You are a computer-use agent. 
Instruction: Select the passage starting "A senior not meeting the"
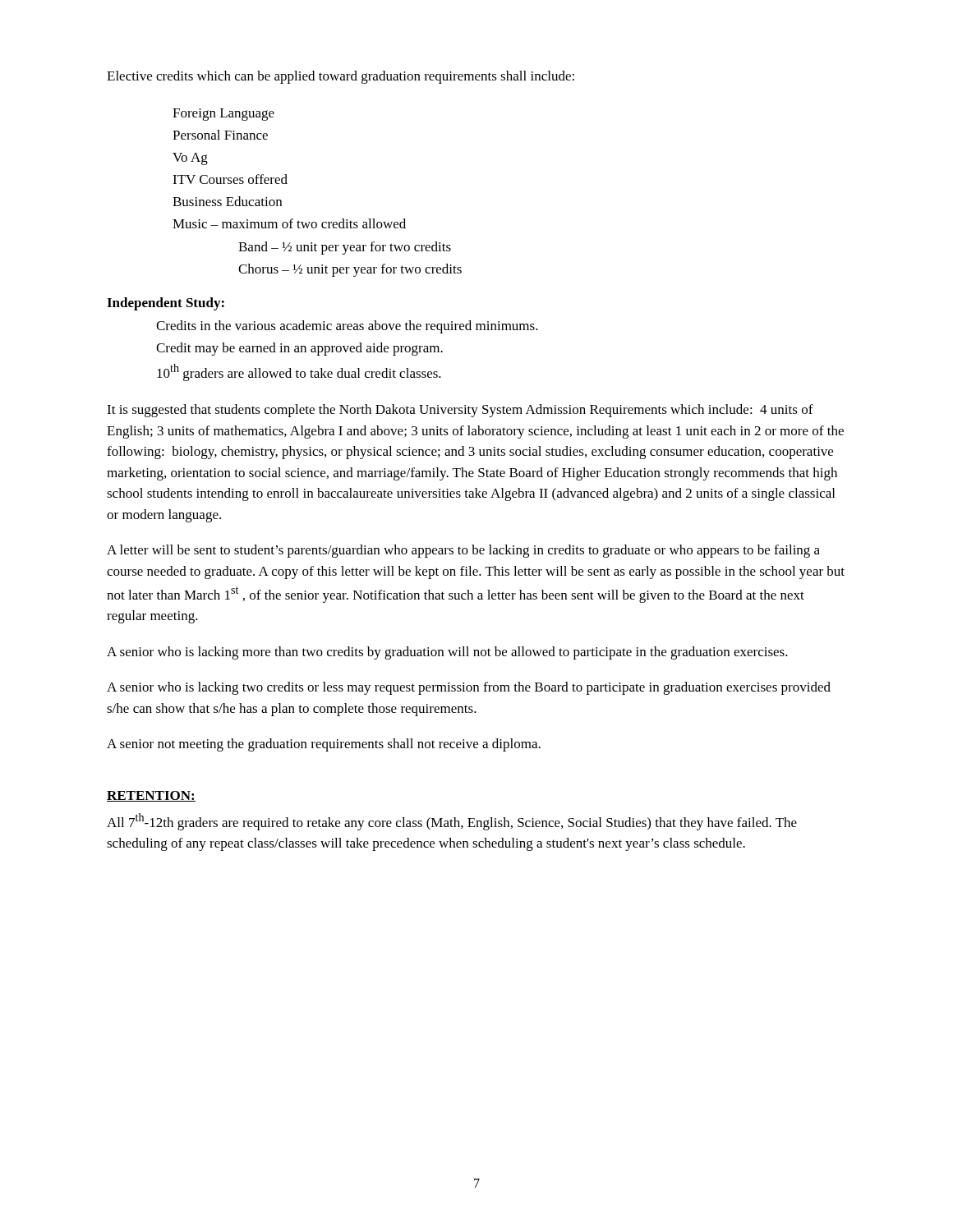[324, 744]
